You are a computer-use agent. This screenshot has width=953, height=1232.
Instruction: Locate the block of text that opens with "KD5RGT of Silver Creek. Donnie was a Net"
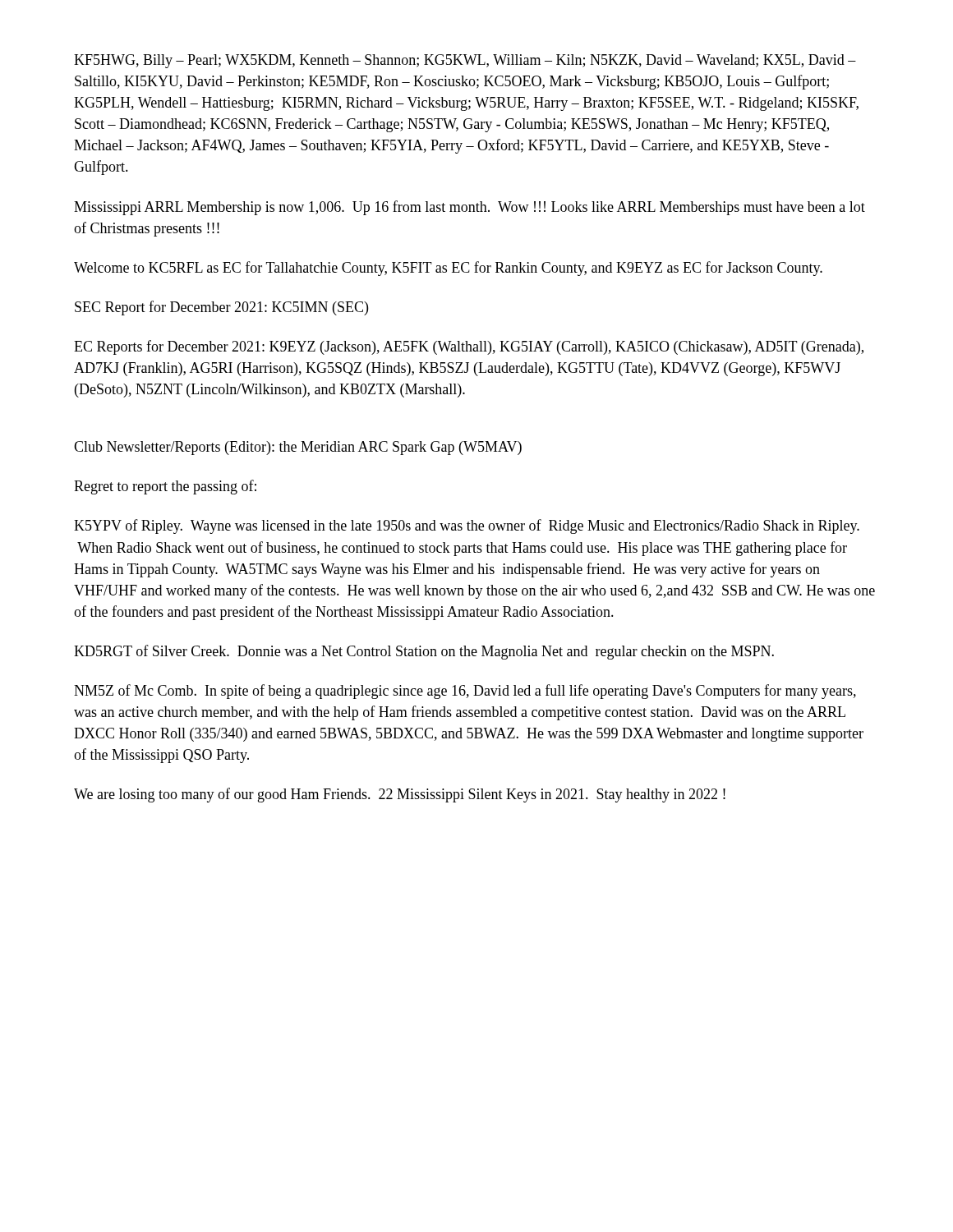(x=424, y=651)
